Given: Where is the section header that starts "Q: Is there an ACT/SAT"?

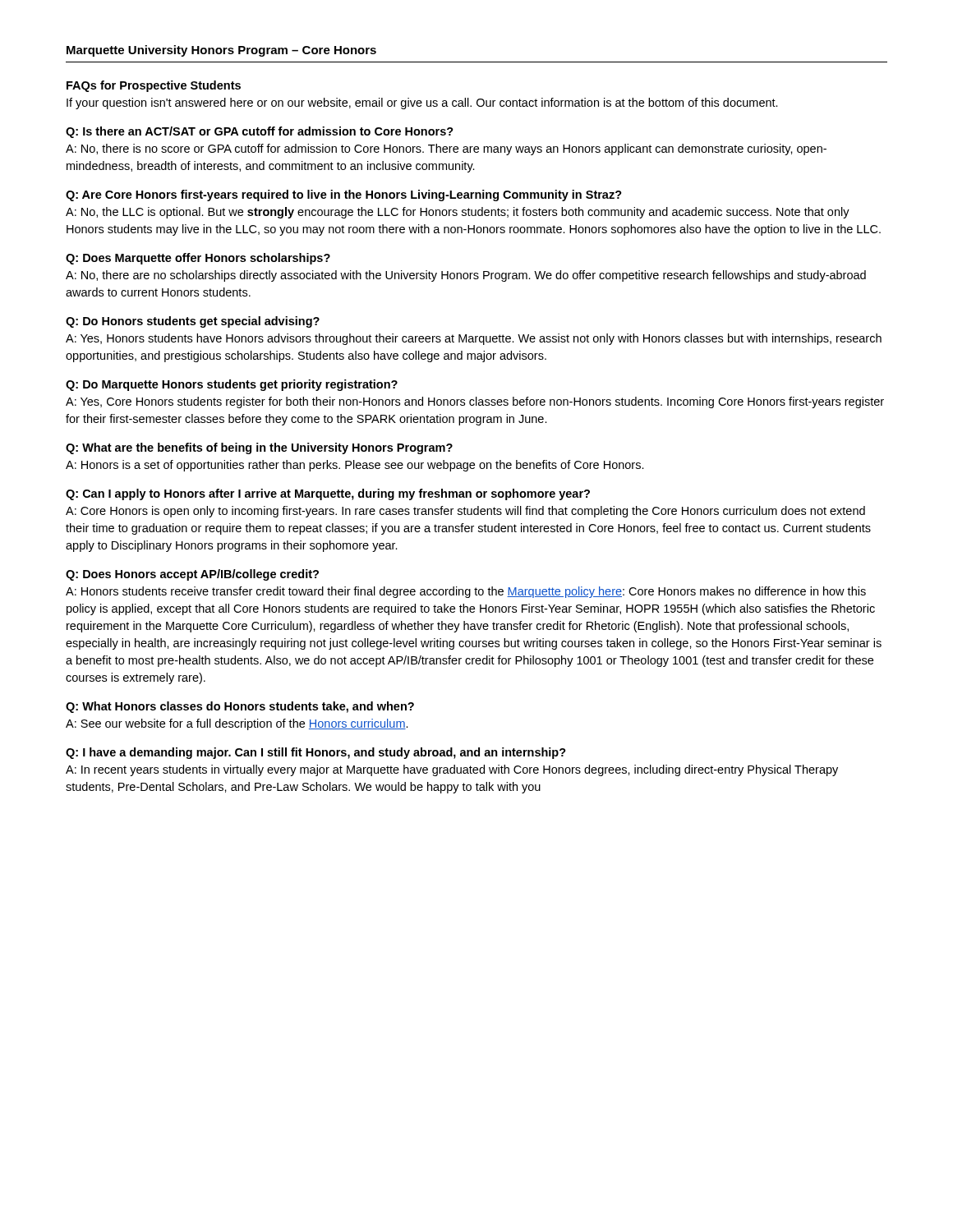Looking at the screenshot, I should (260, 131).
